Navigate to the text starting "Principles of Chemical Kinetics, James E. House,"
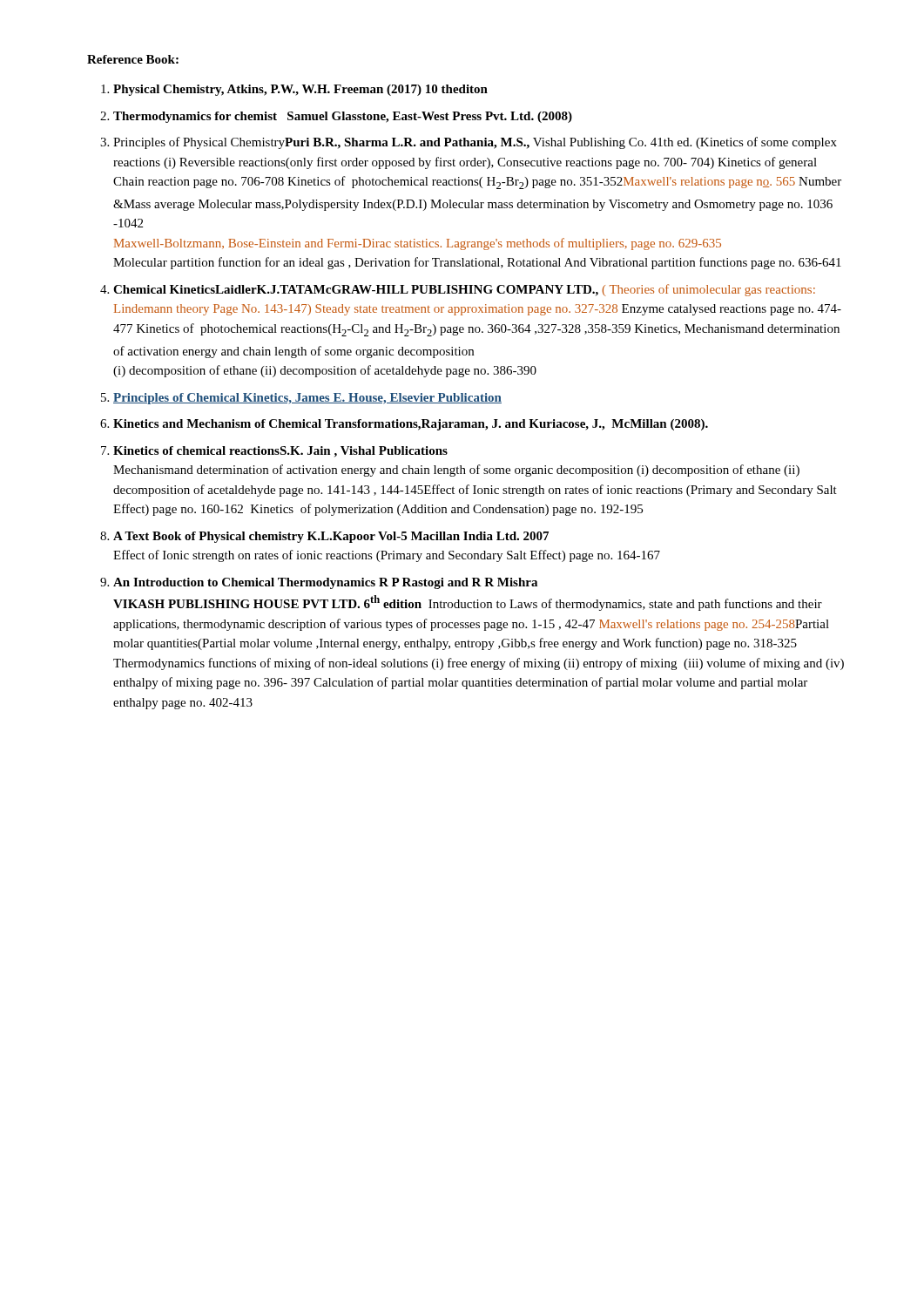Viewport: 924px width, 1307px height. pyautogui.click(x=307, y=397)
